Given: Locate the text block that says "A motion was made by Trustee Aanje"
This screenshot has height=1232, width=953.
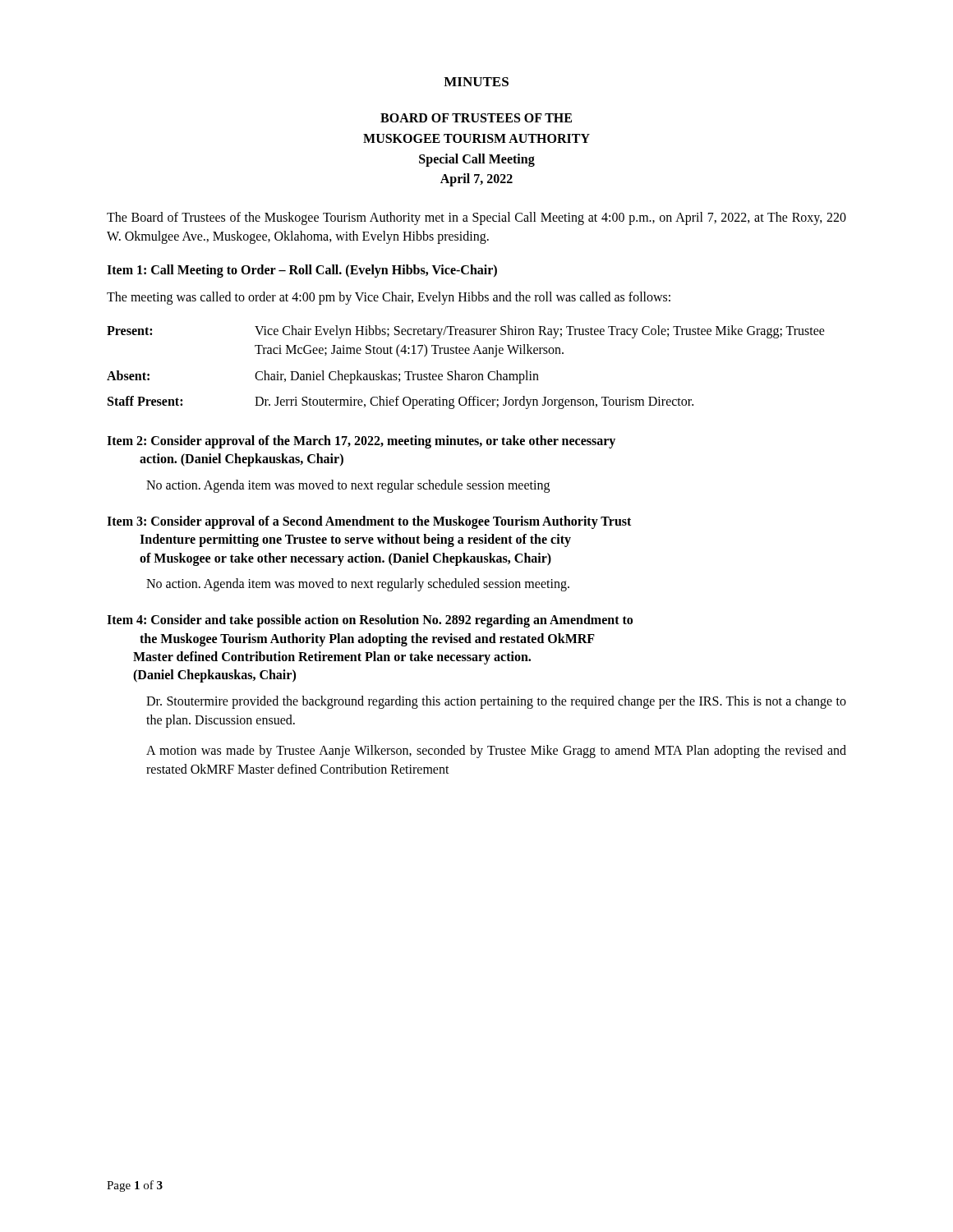Looking at the screenshot, I should pos(476,760).
